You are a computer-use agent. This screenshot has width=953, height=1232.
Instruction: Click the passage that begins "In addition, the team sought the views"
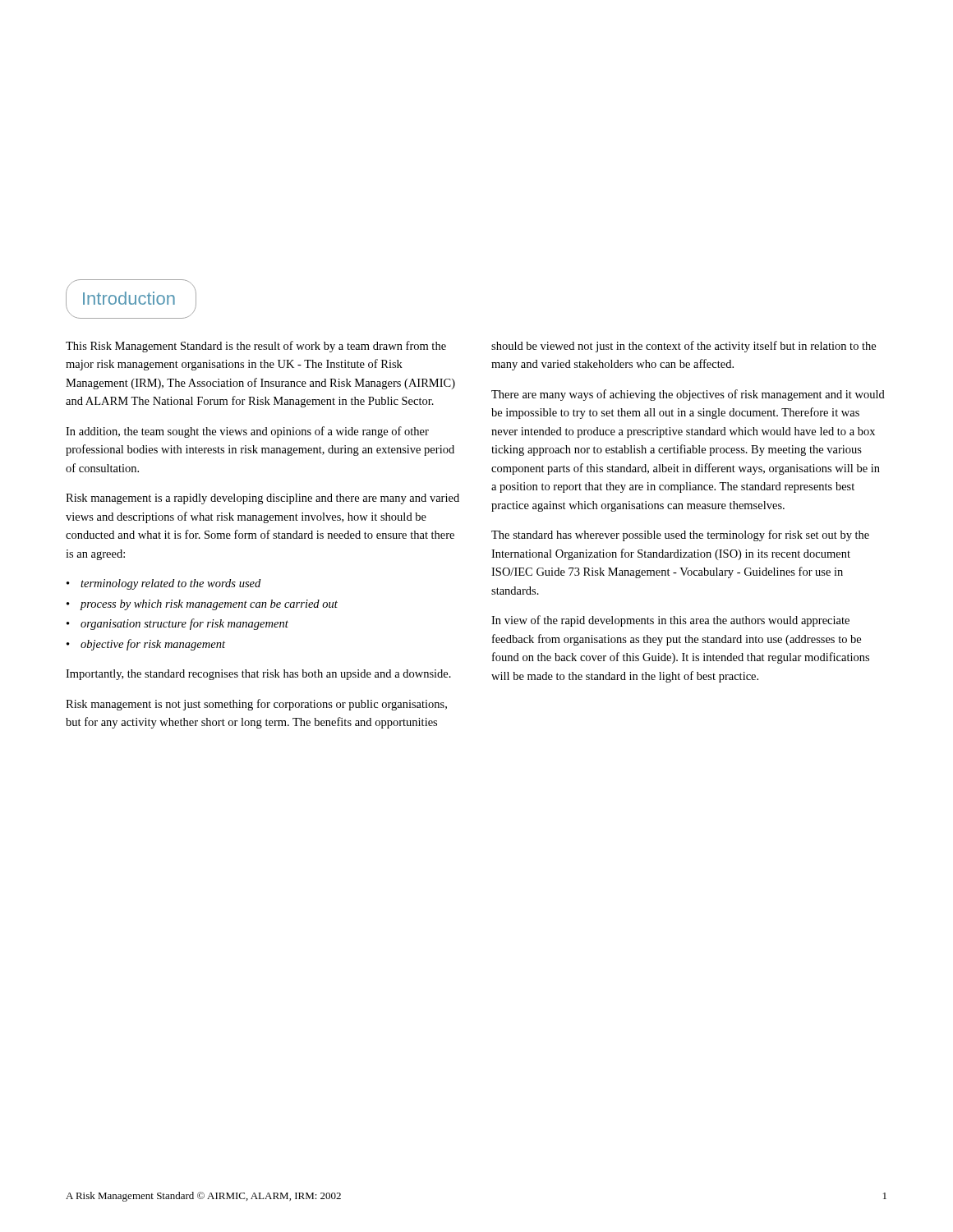(x=260, y=450)
